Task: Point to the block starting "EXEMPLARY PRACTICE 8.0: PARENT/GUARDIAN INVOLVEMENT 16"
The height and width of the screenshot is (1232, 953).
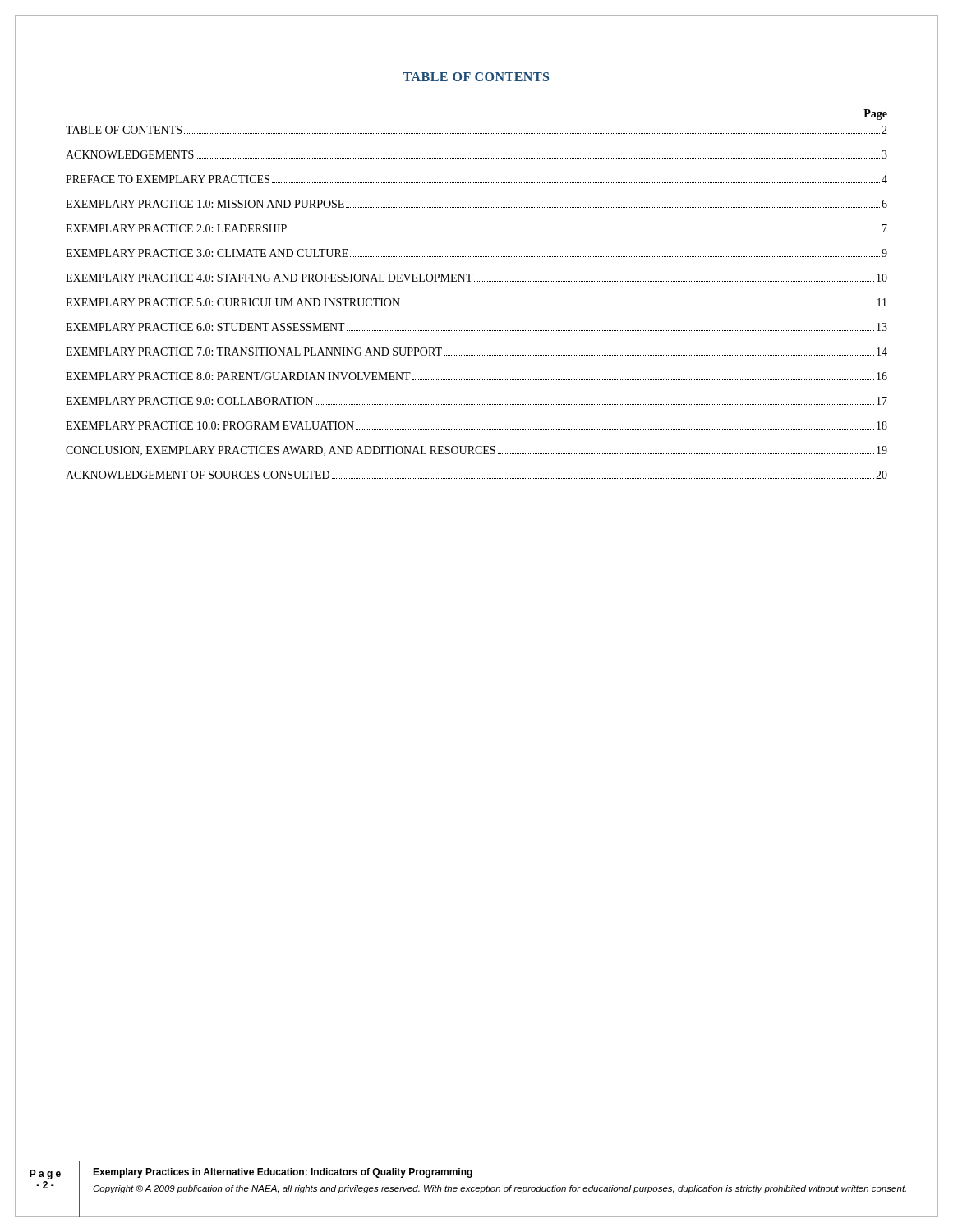Action: coord(476,377)
